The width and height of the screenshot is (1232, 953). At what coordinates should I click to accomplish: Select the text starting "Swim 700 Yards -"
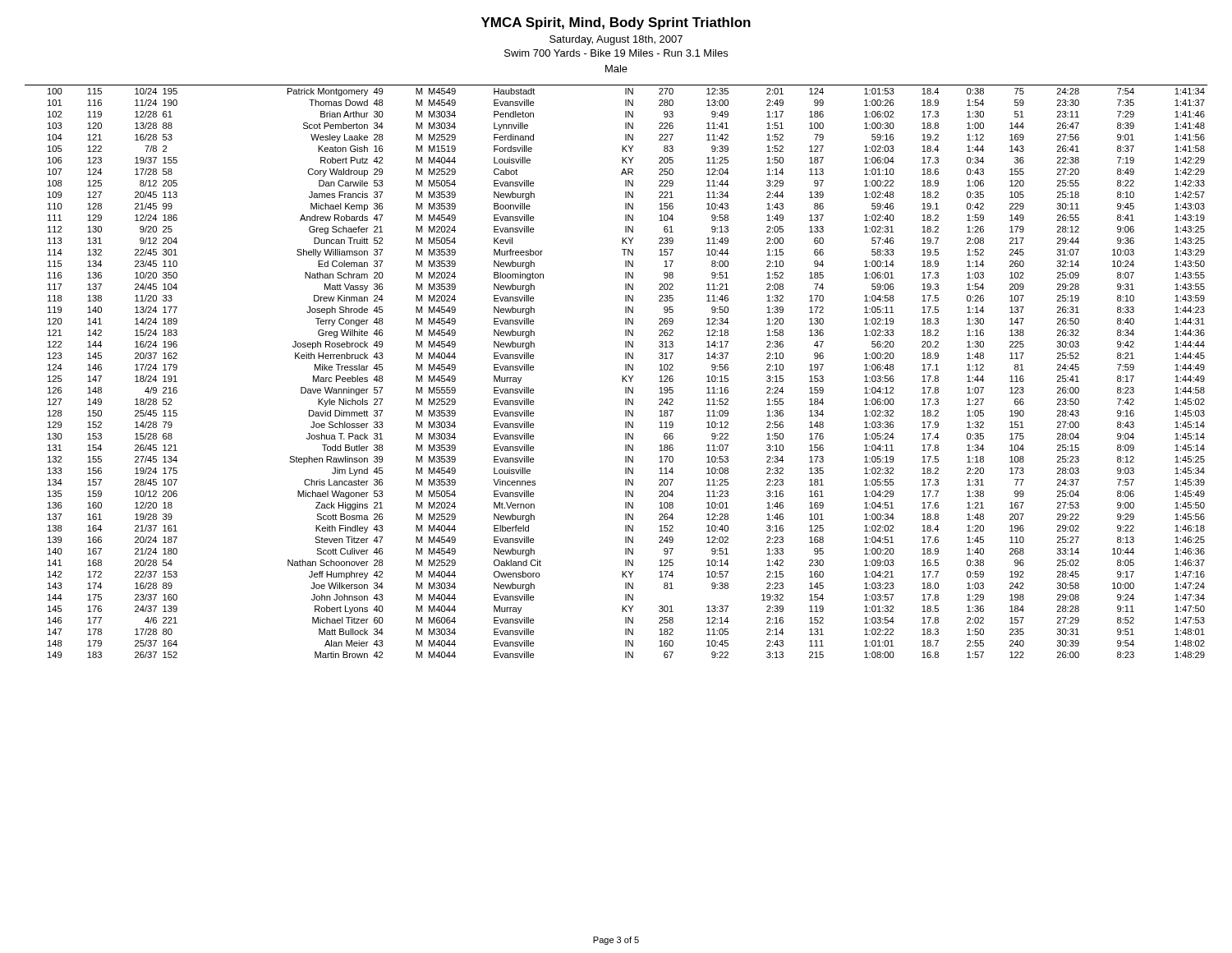616,53
